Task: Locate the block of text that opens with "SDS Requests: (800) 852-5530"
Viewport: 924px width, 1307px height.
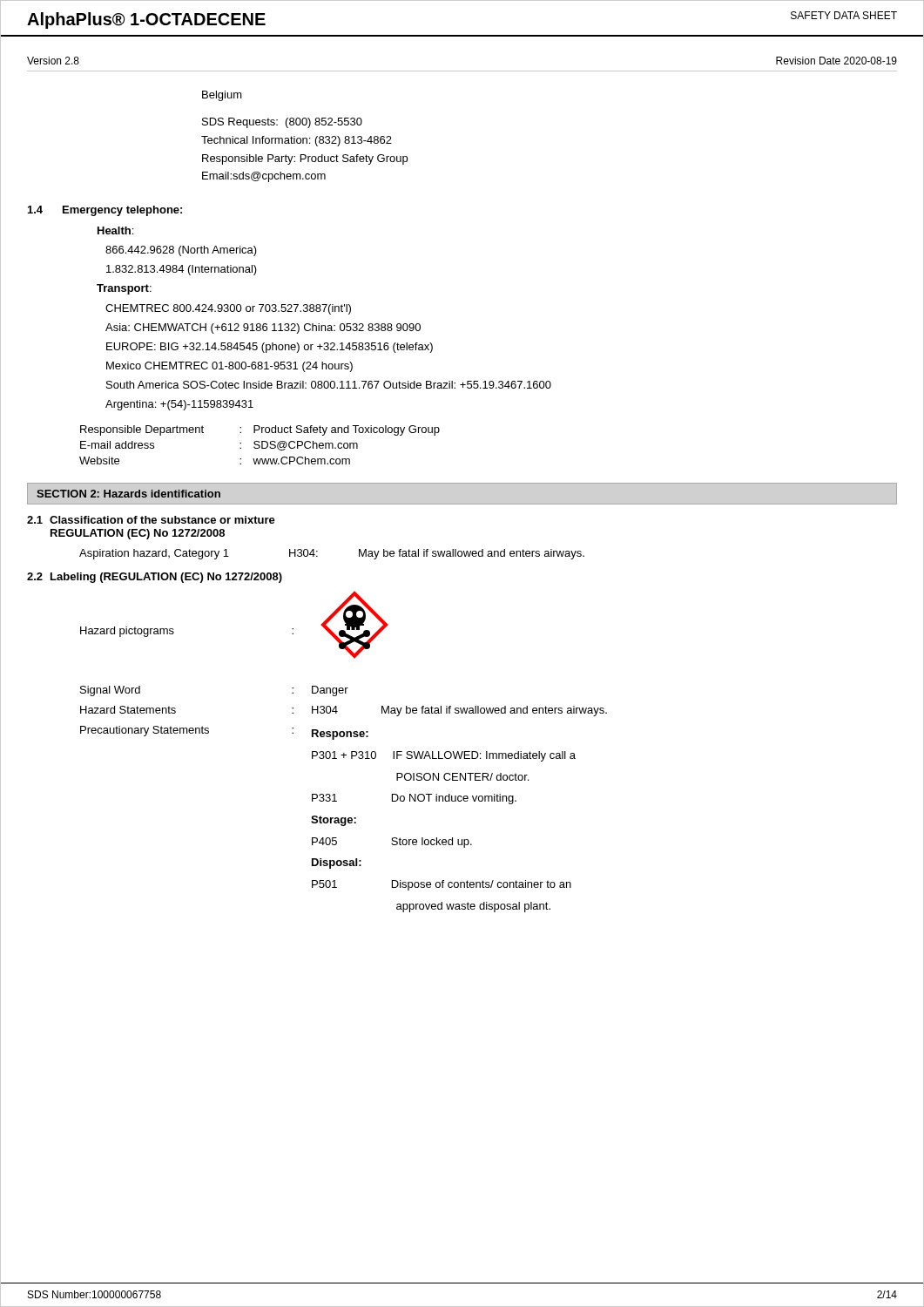Action: click(x=305, y=149)
